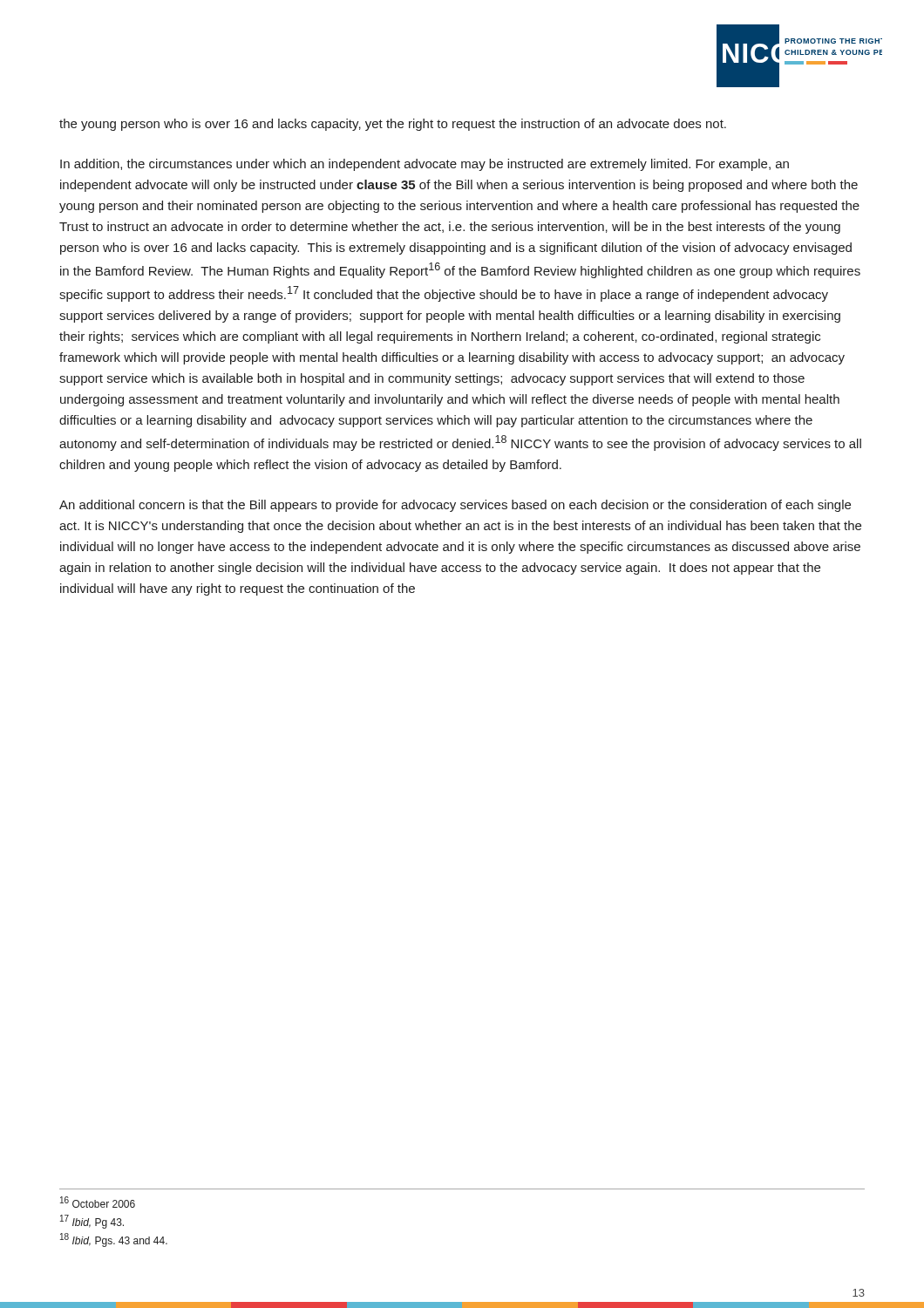Locate the logo
The height and width of the screenshot is (1308, 924).
[799, 57]
